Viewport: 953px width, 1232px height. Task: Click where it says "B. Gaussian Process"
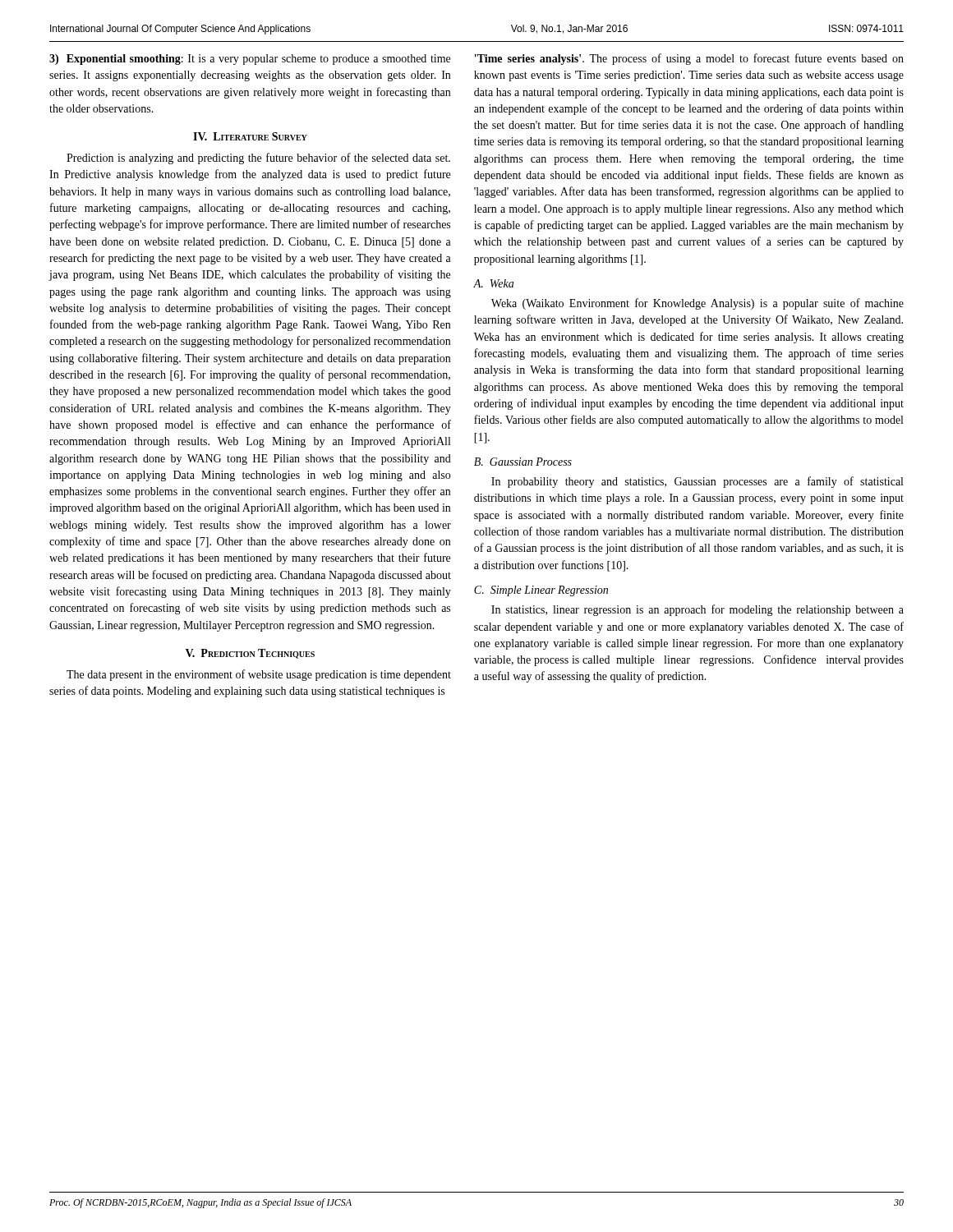(523, 462)
